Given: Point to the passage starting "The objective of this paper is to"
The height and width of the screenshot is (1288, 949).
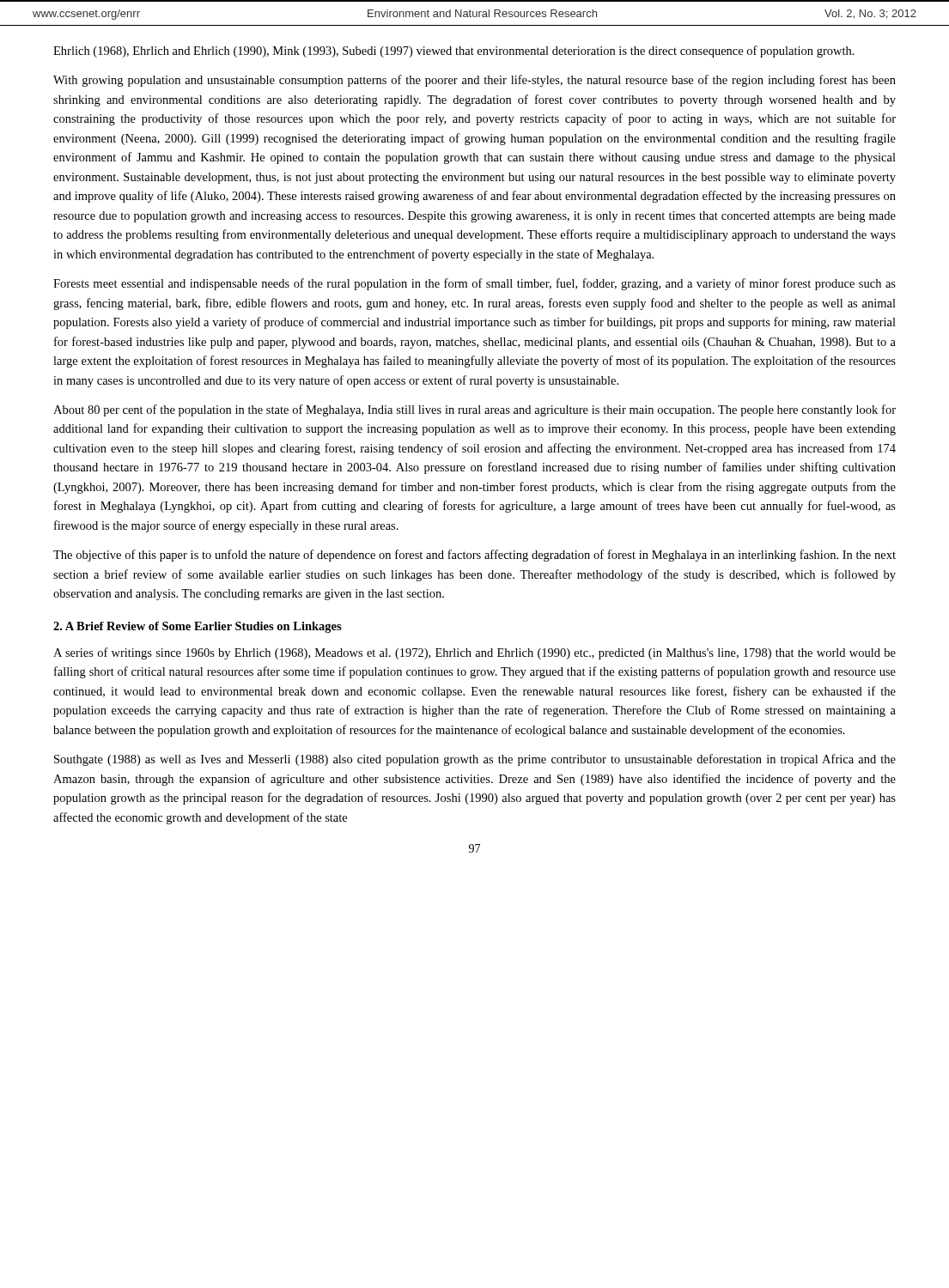Looking at the screenshot, I should [x=474, y=574].
